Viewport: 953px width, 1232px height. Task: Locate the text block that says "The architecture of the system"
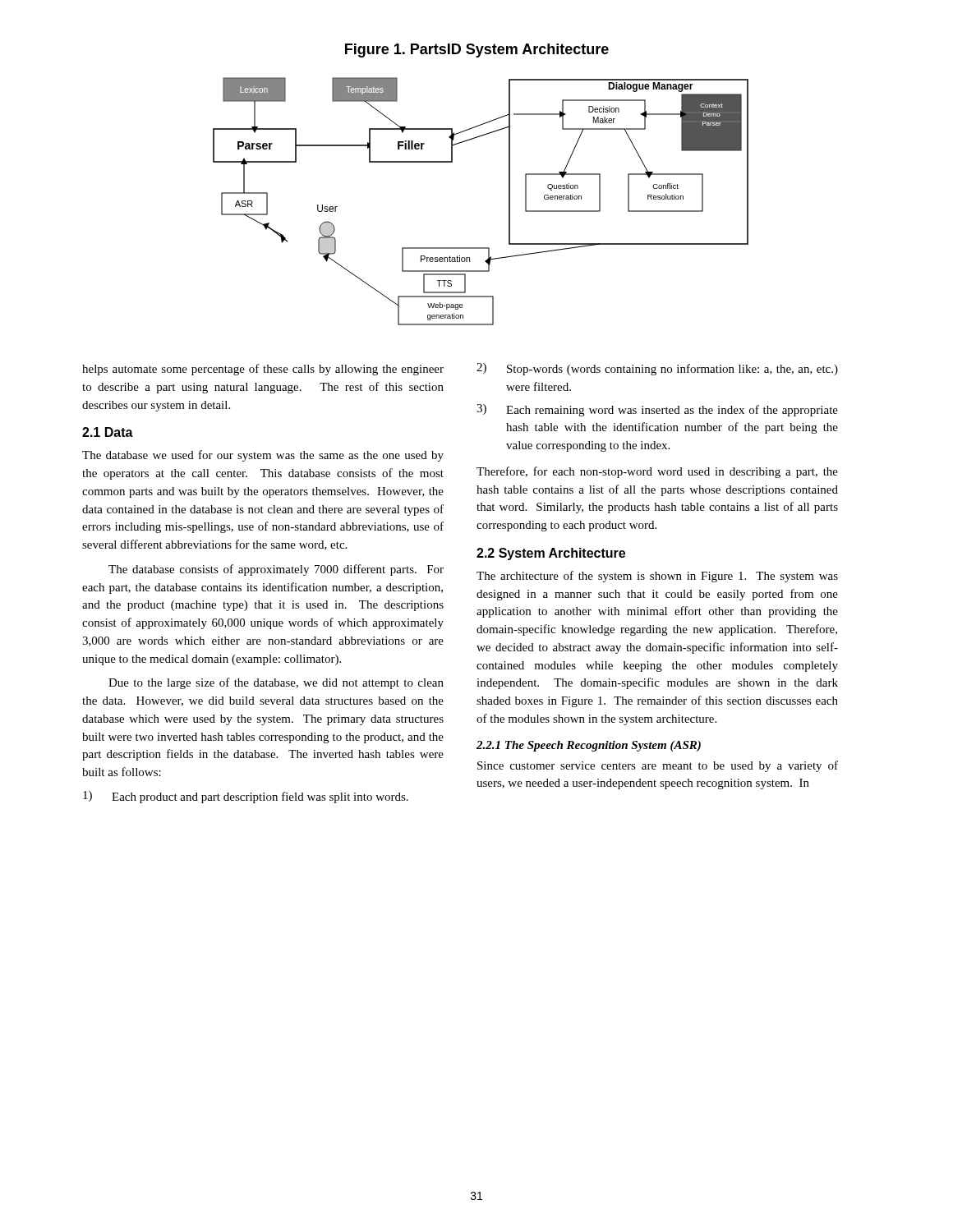657,648
